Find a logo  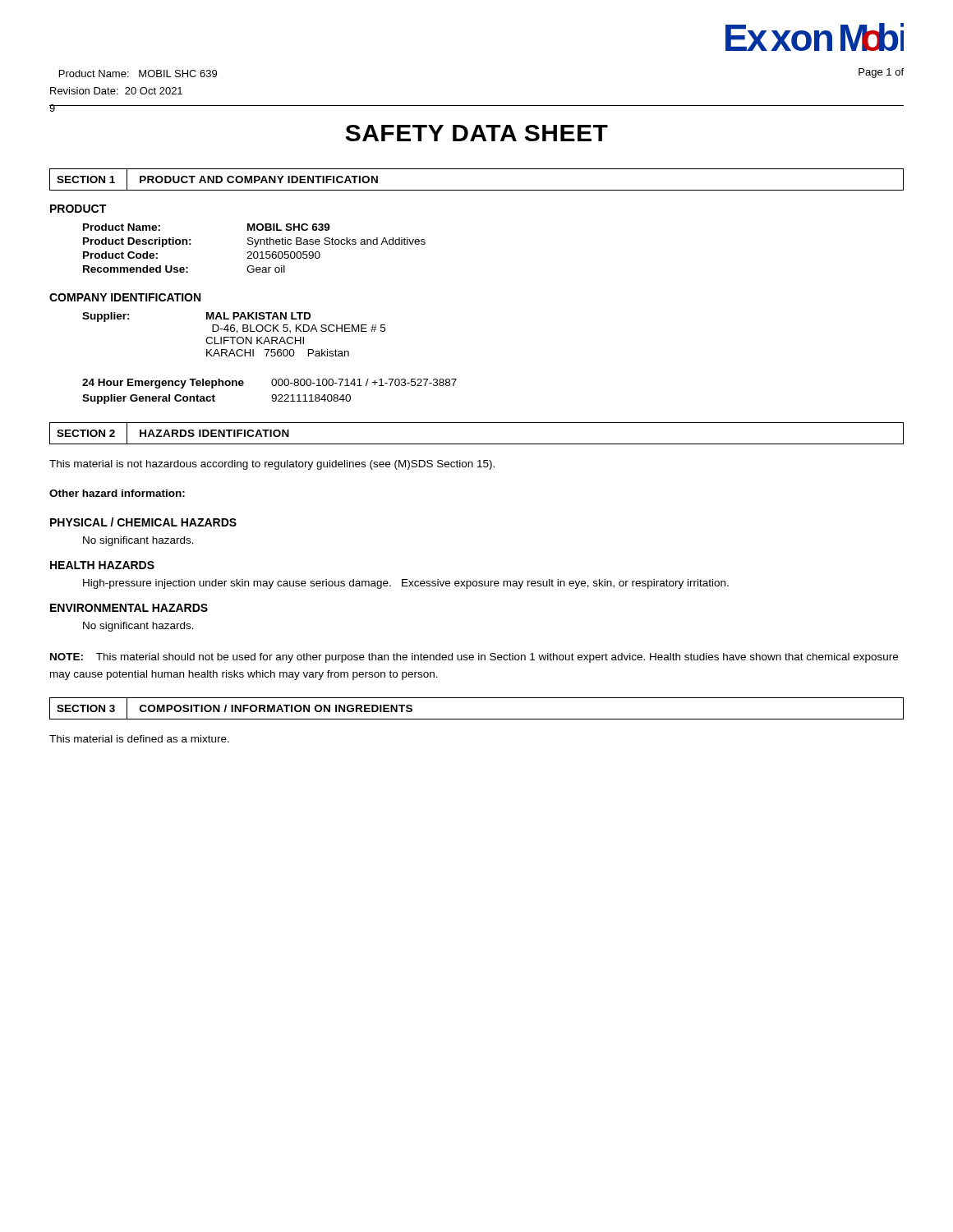coord(813,37)
